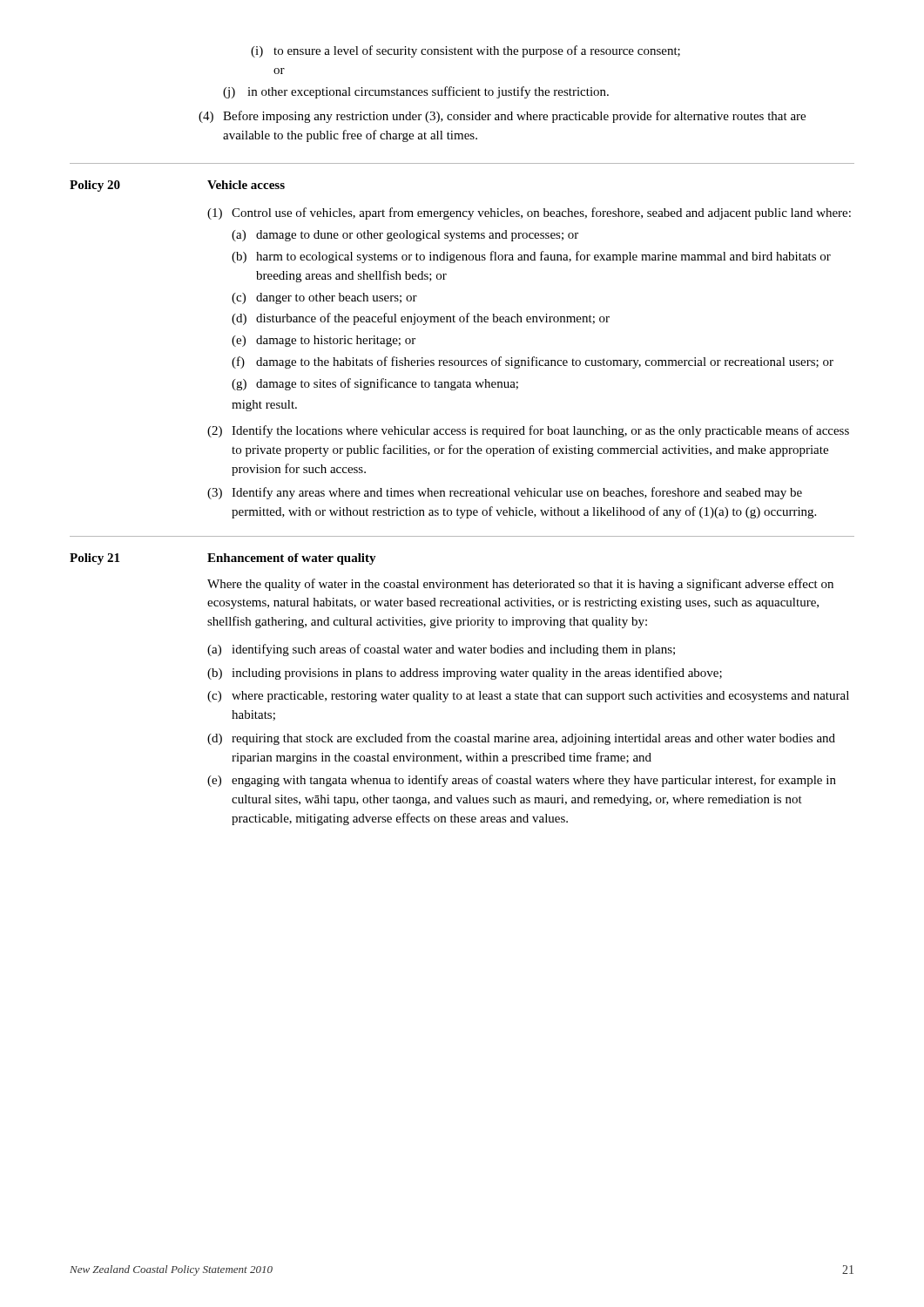The image size is (924, 1307).
Task: Point to the passage starting "(a) damage to dune"
Action: point(405,235)
